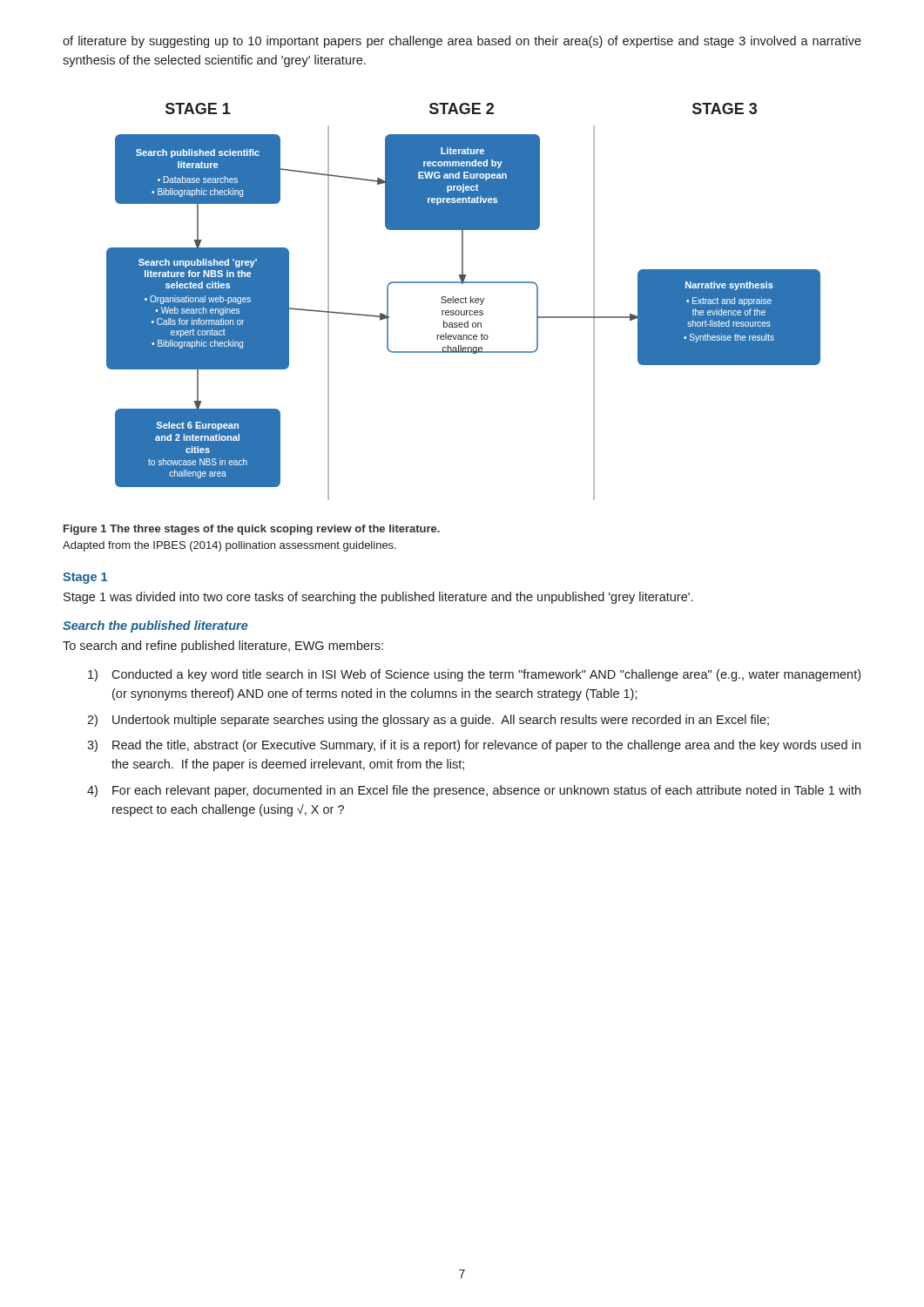Point to the block beginning "Stage 1 was divided into two core tasks"
The image size is (924, 1307).
[x=378, y=597]
